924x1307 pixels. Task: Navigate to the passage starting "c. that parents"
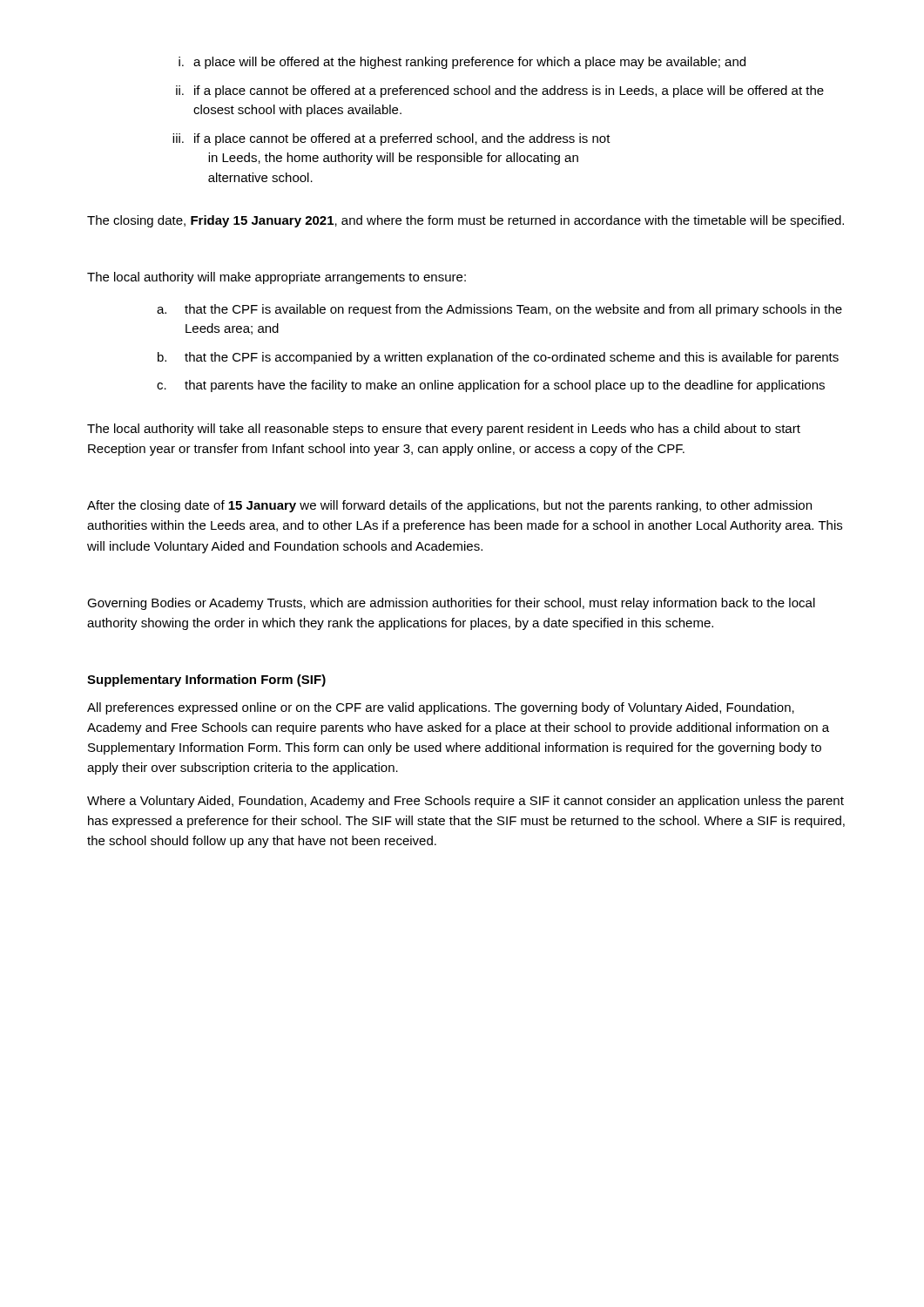click(x=501, y=385)
